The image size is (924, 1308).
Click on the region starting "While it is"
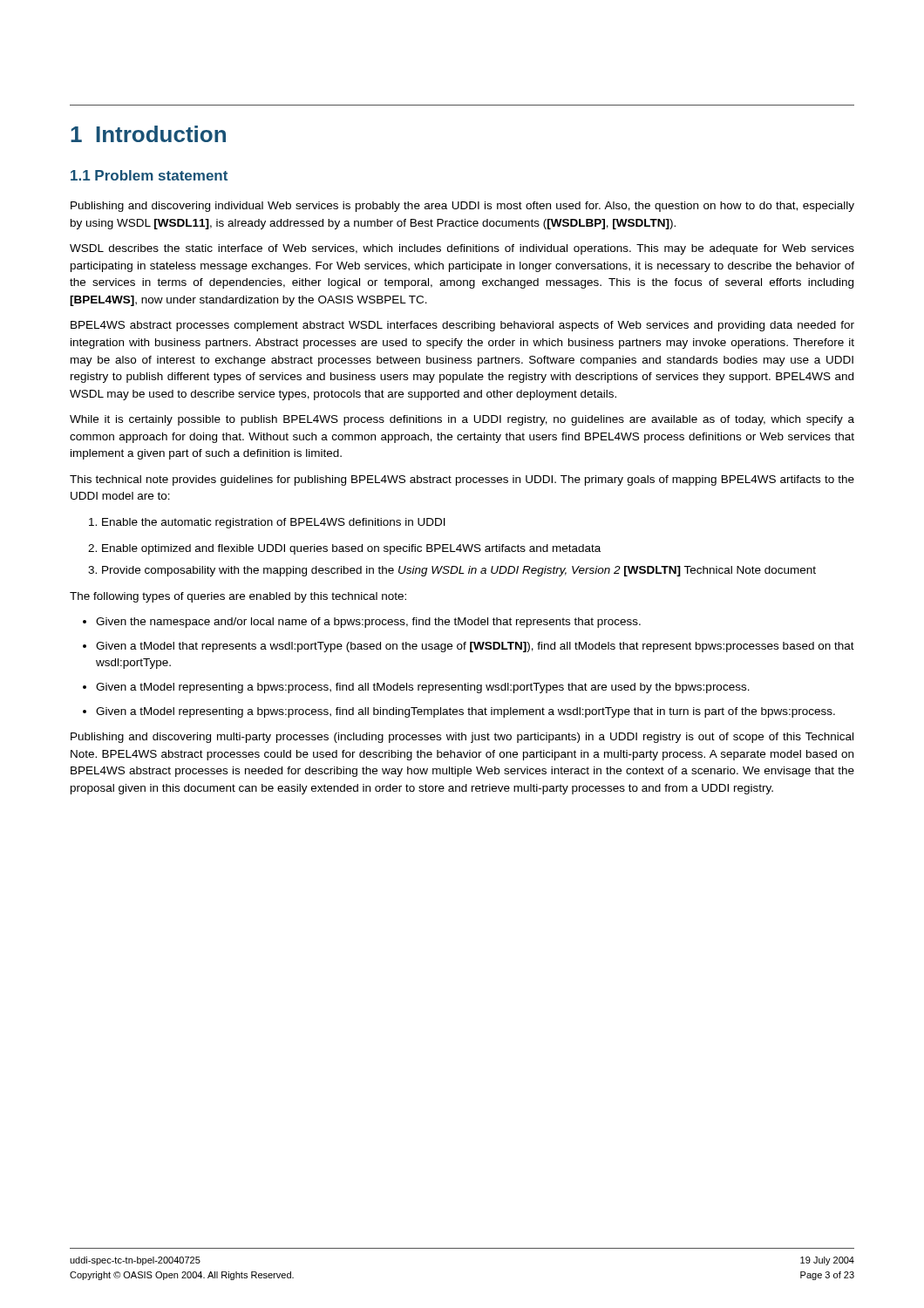click(x=462, y=436)
